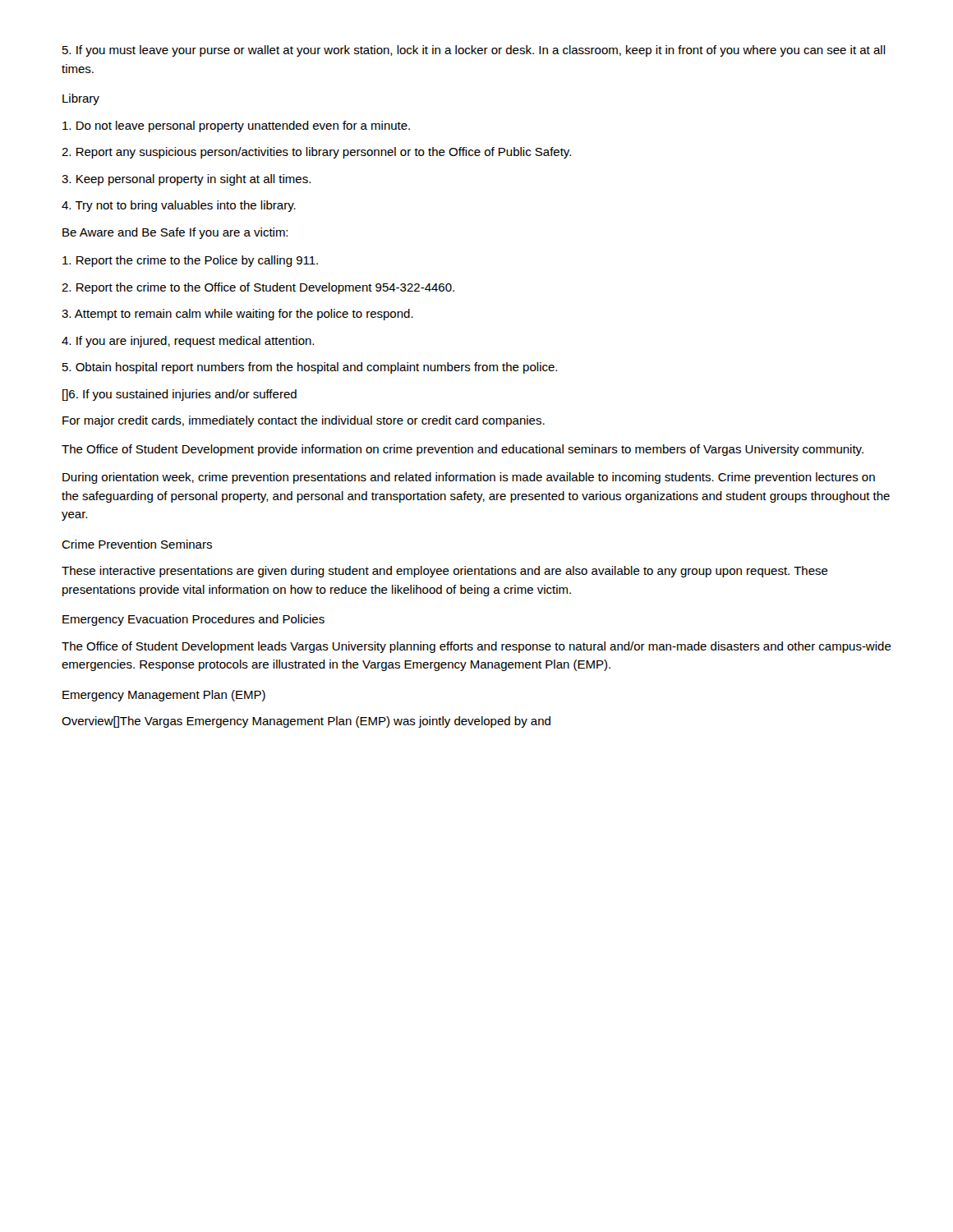Select the element starting "4. If you are injured, request medical attention."
The height and width of the screenshot is (1232, 953).
point(188,340)
